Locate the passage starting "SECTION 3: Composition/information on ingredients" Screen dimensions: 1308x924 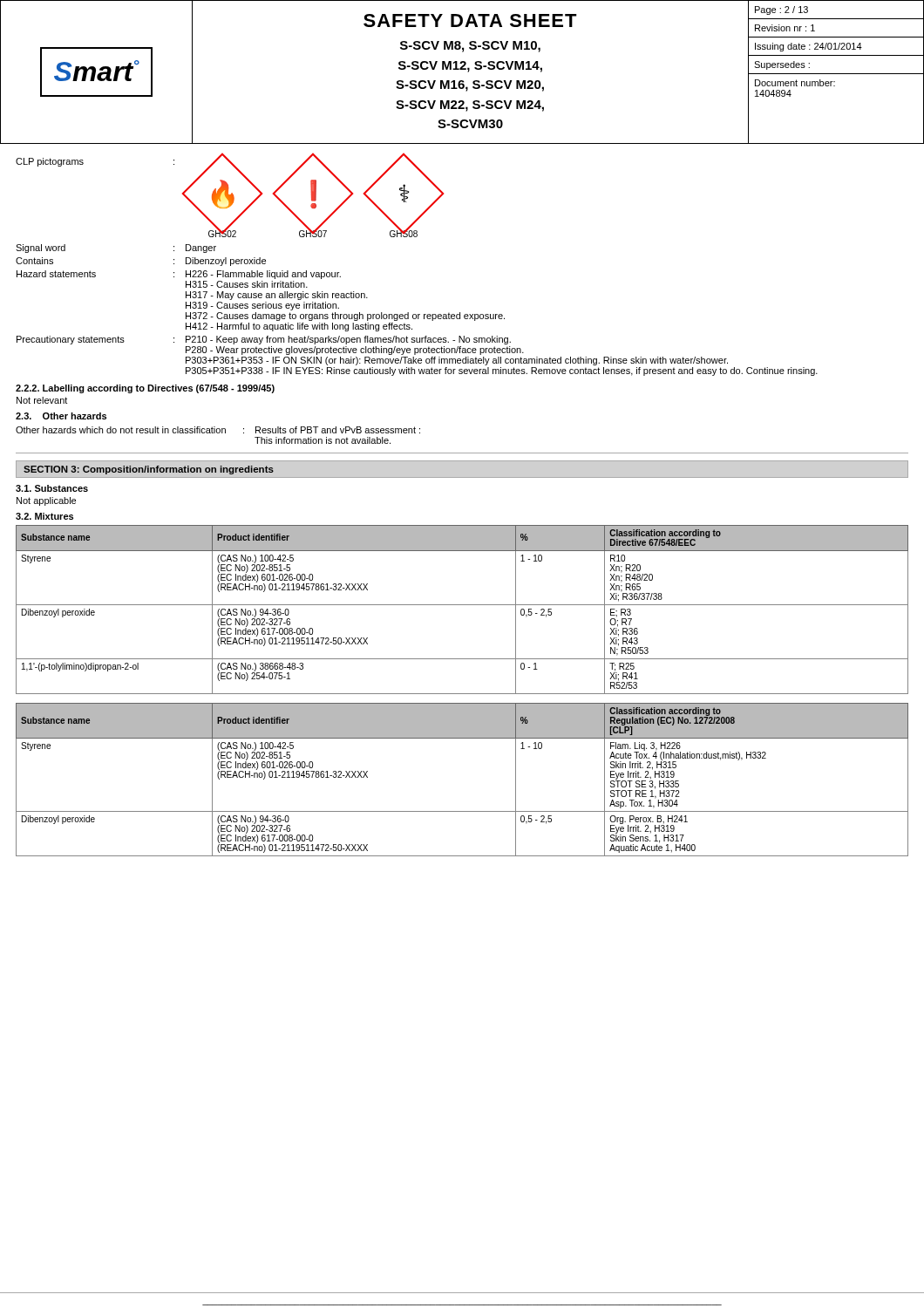149,469
